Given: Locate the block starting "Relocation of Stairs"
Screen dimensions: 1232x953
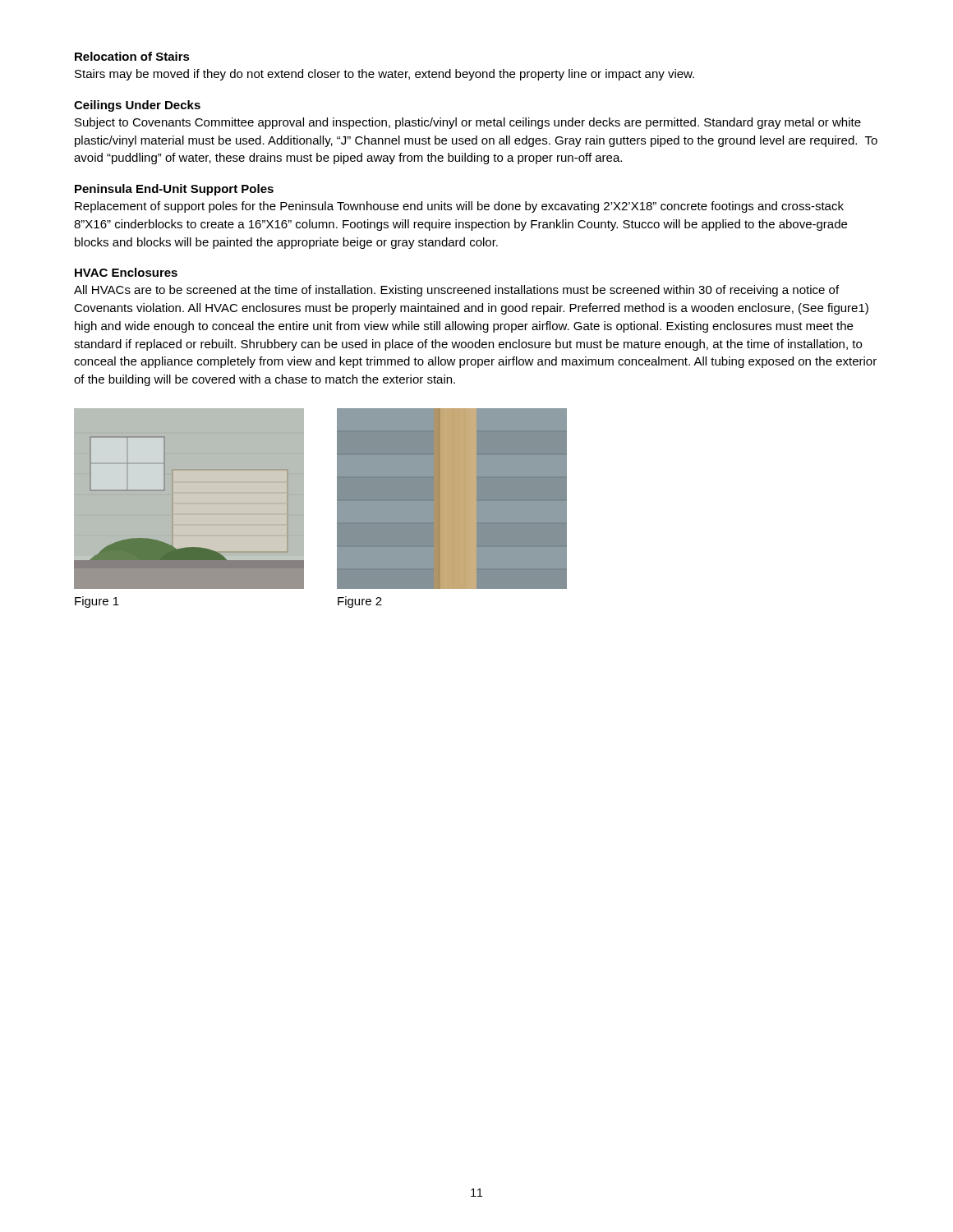Looking at the screenshot, I should [132, 56].
